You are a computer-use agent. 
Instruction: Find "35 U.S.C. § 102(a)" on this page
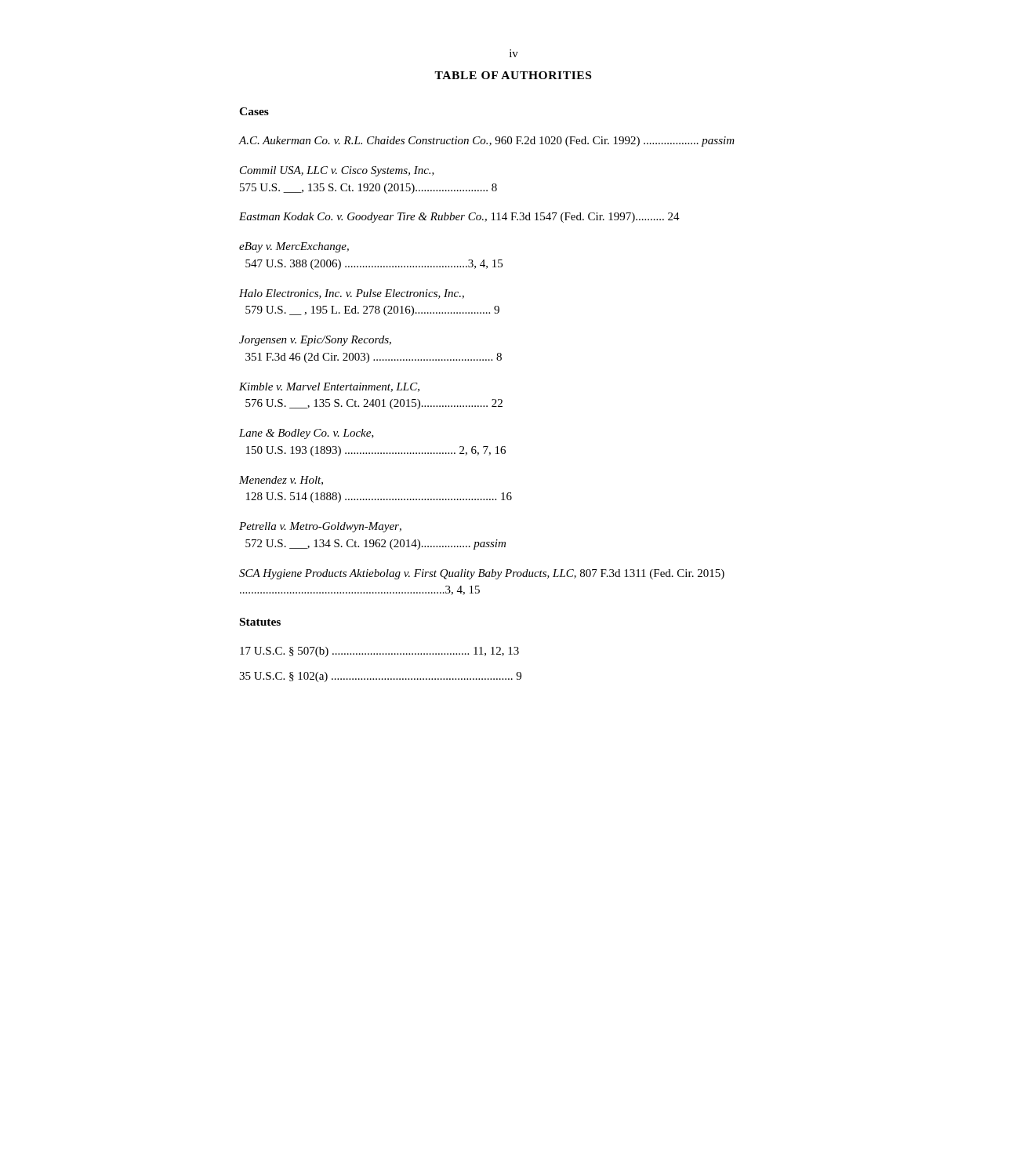(x=381, y=676)
